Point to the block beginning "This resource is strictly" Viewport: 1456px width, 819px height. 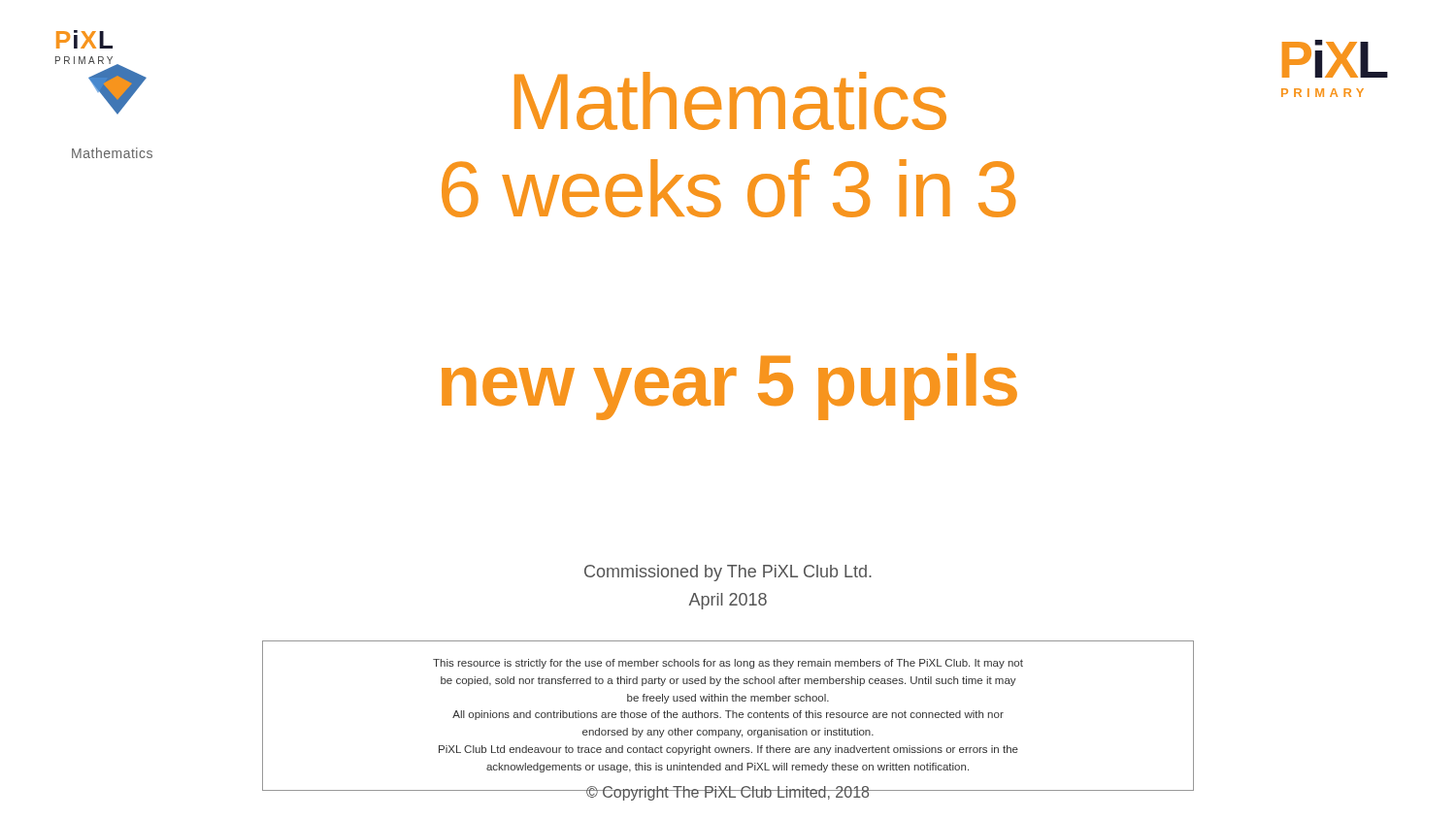[728, 715]
